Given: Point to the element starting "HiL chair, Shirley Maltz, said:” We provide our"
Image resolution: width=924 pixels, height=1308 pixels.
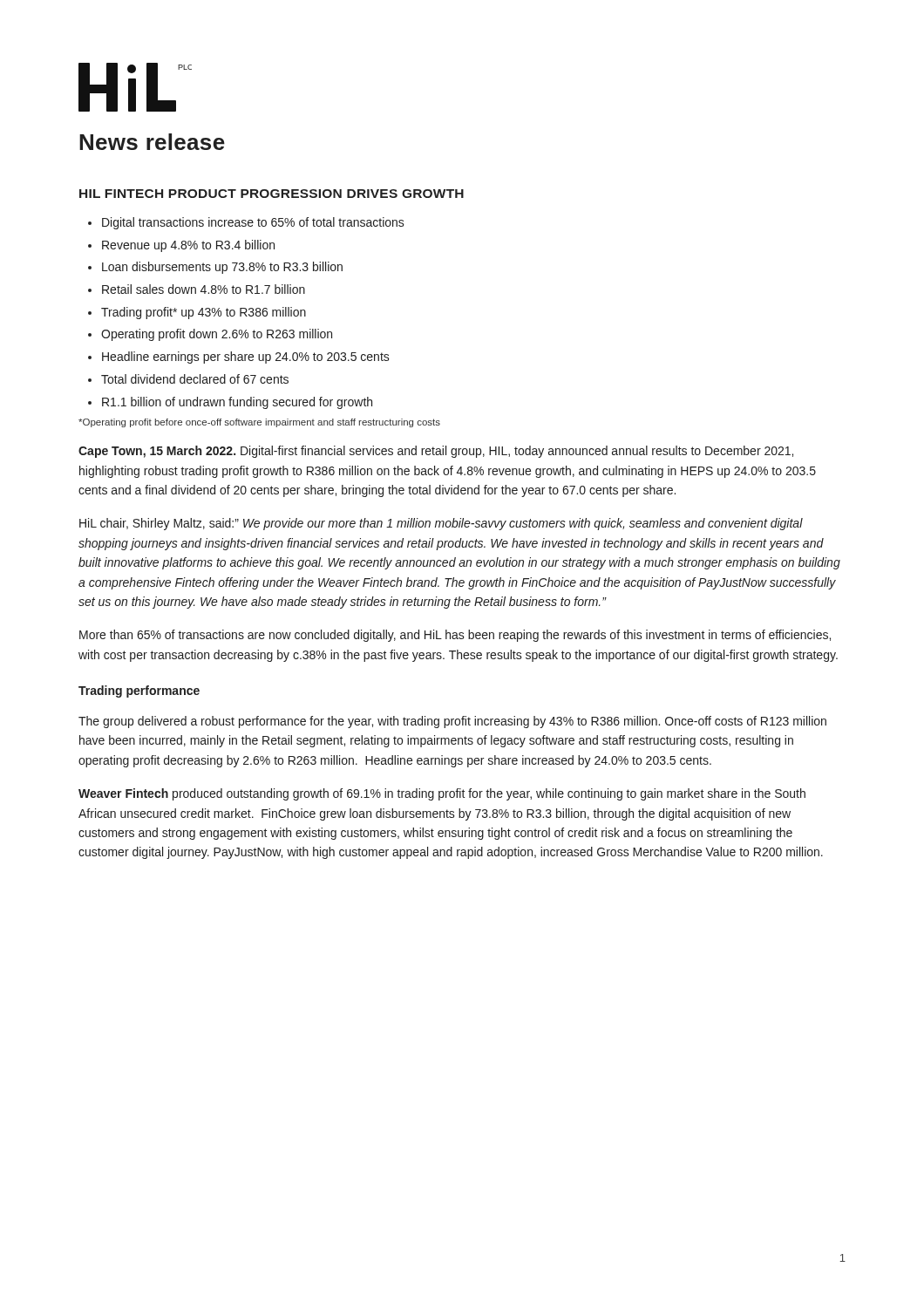Looking at the screenshot, I should pos(459,563).
